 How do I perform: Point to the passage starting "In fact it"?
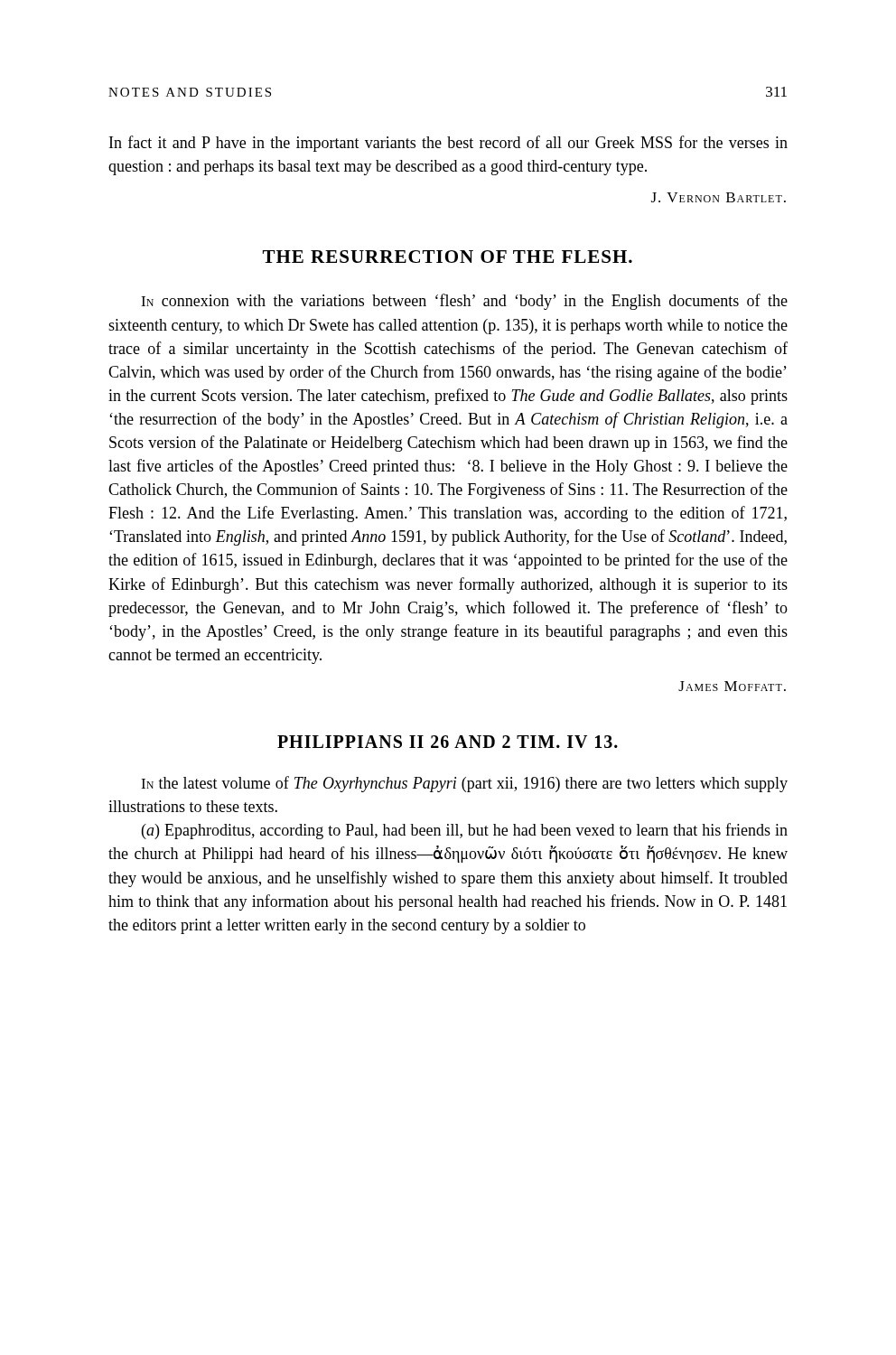448,154
